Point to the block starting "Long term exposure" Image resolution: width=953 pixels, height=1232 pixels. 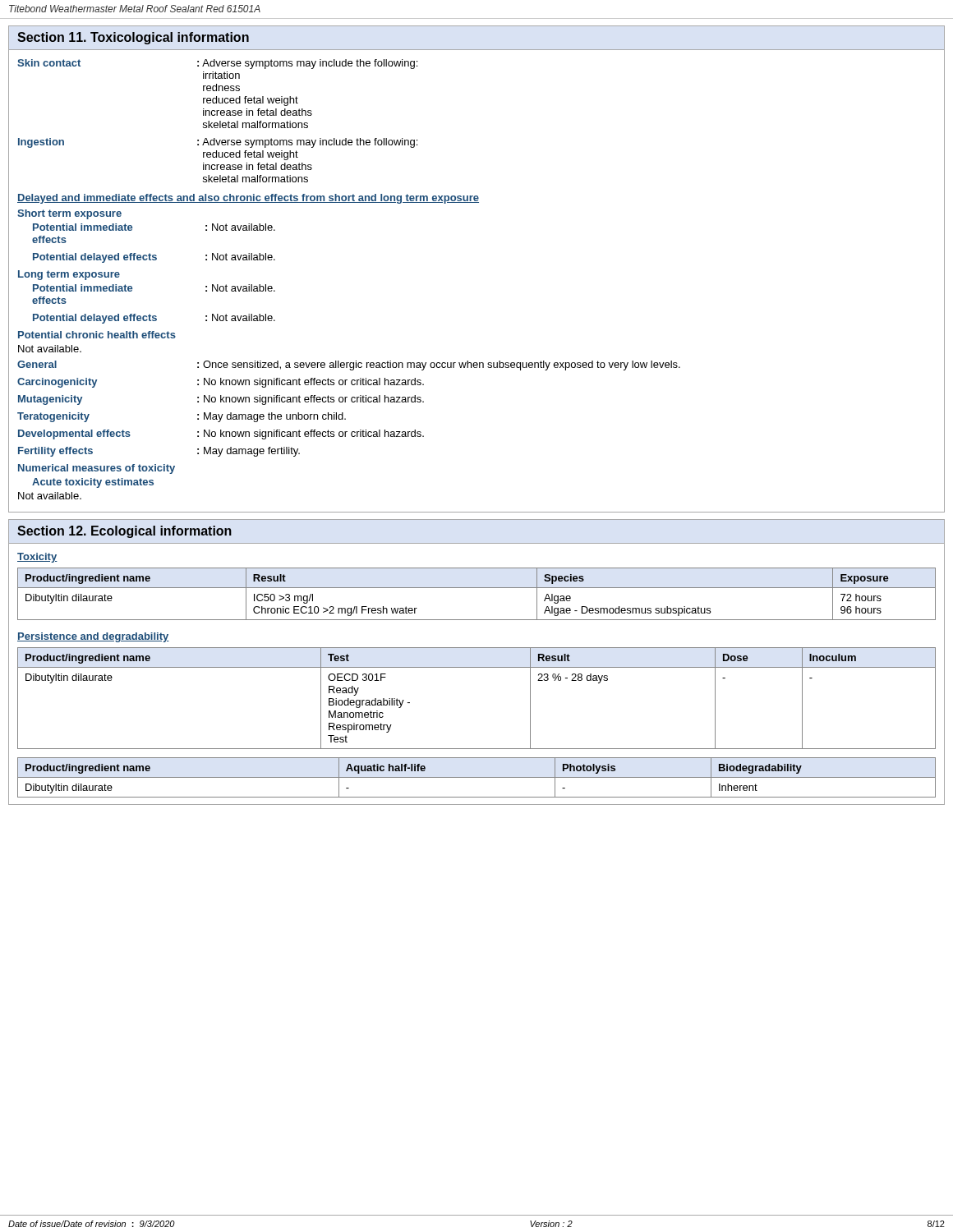pyautogui.click(x=107, y=274)
